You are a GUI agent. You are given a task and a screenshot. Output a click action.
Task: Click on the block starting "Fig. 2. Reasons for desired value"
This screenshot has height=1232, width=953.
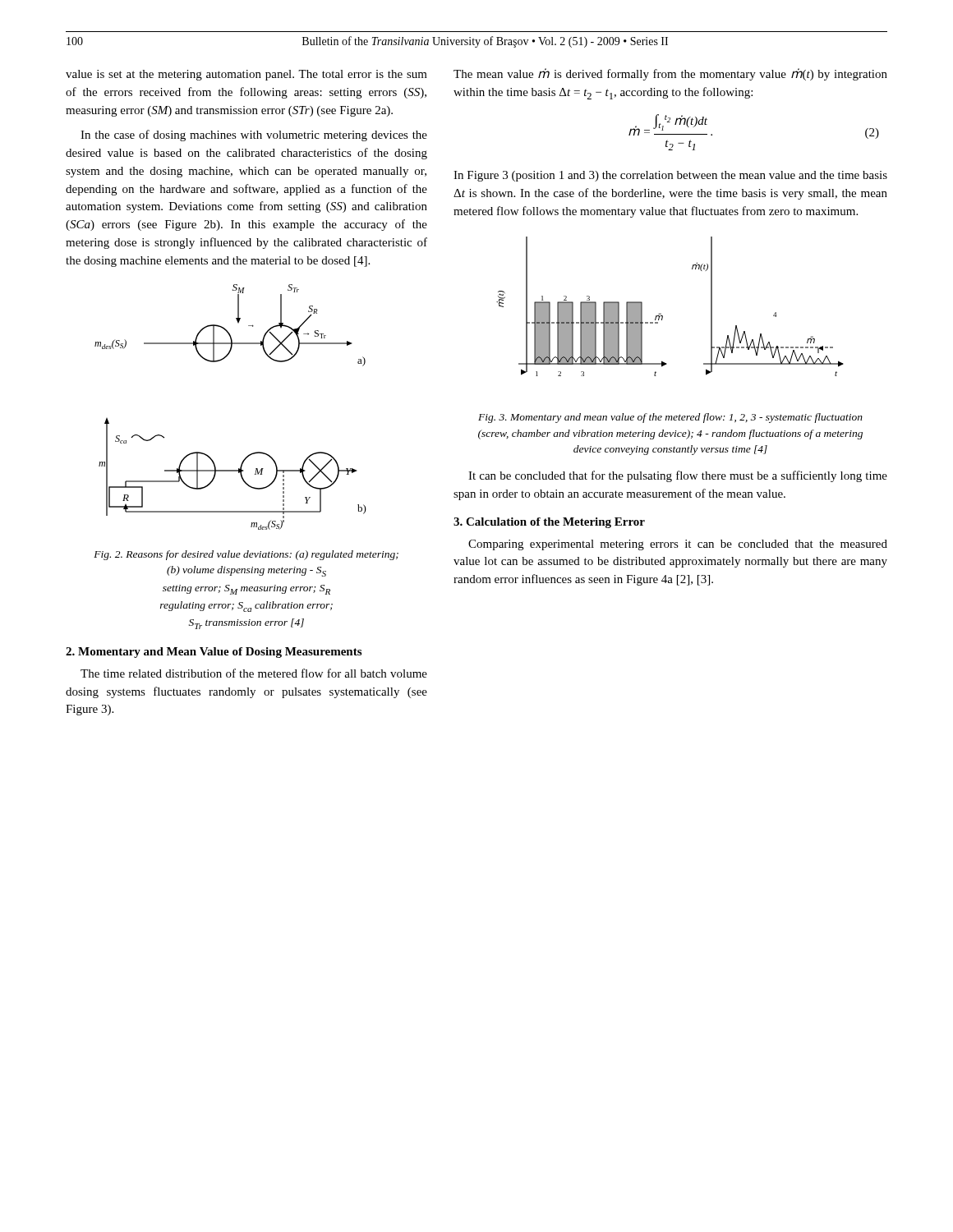coord(246,589)
